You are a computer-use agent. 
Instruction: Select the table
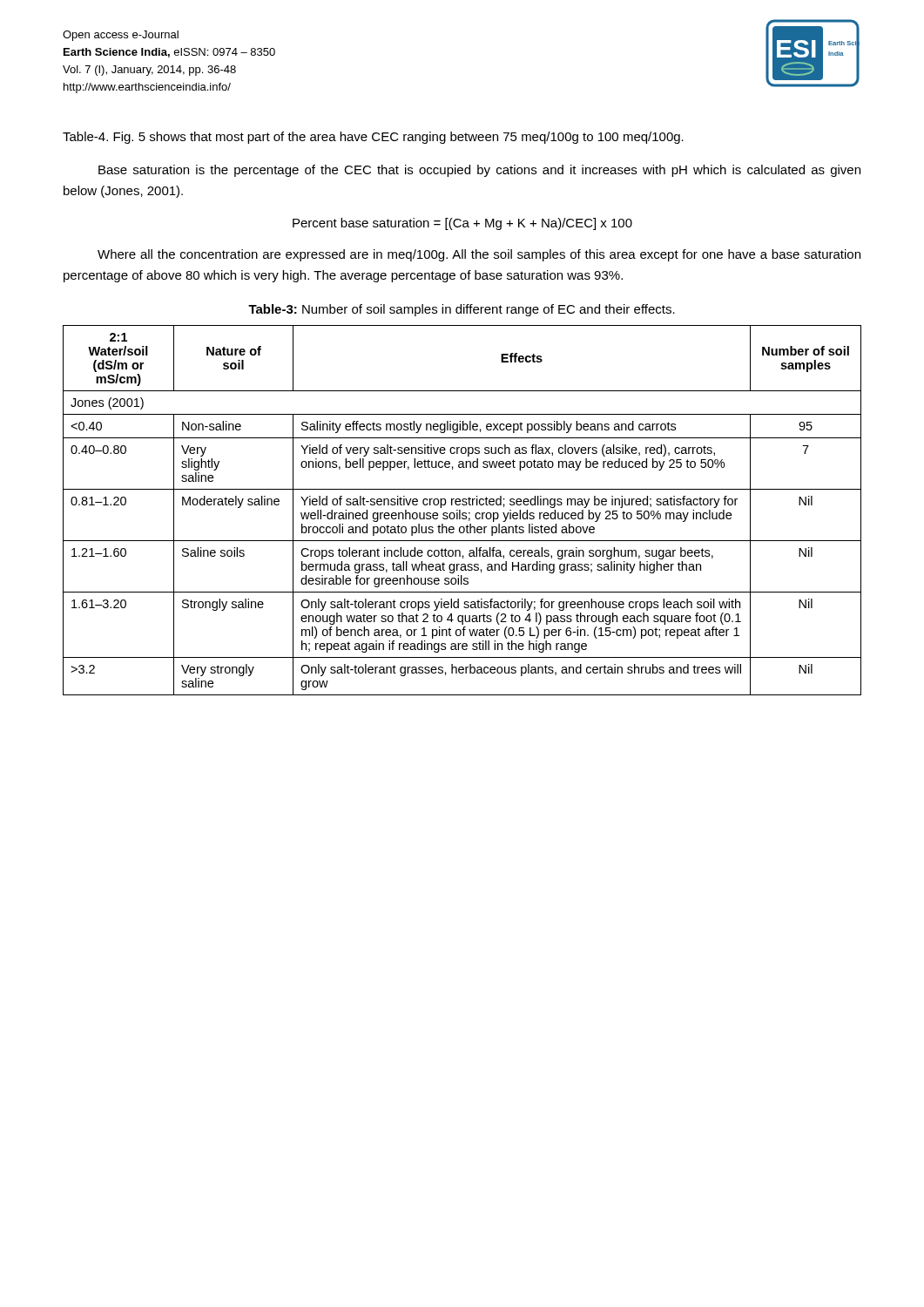462,510
